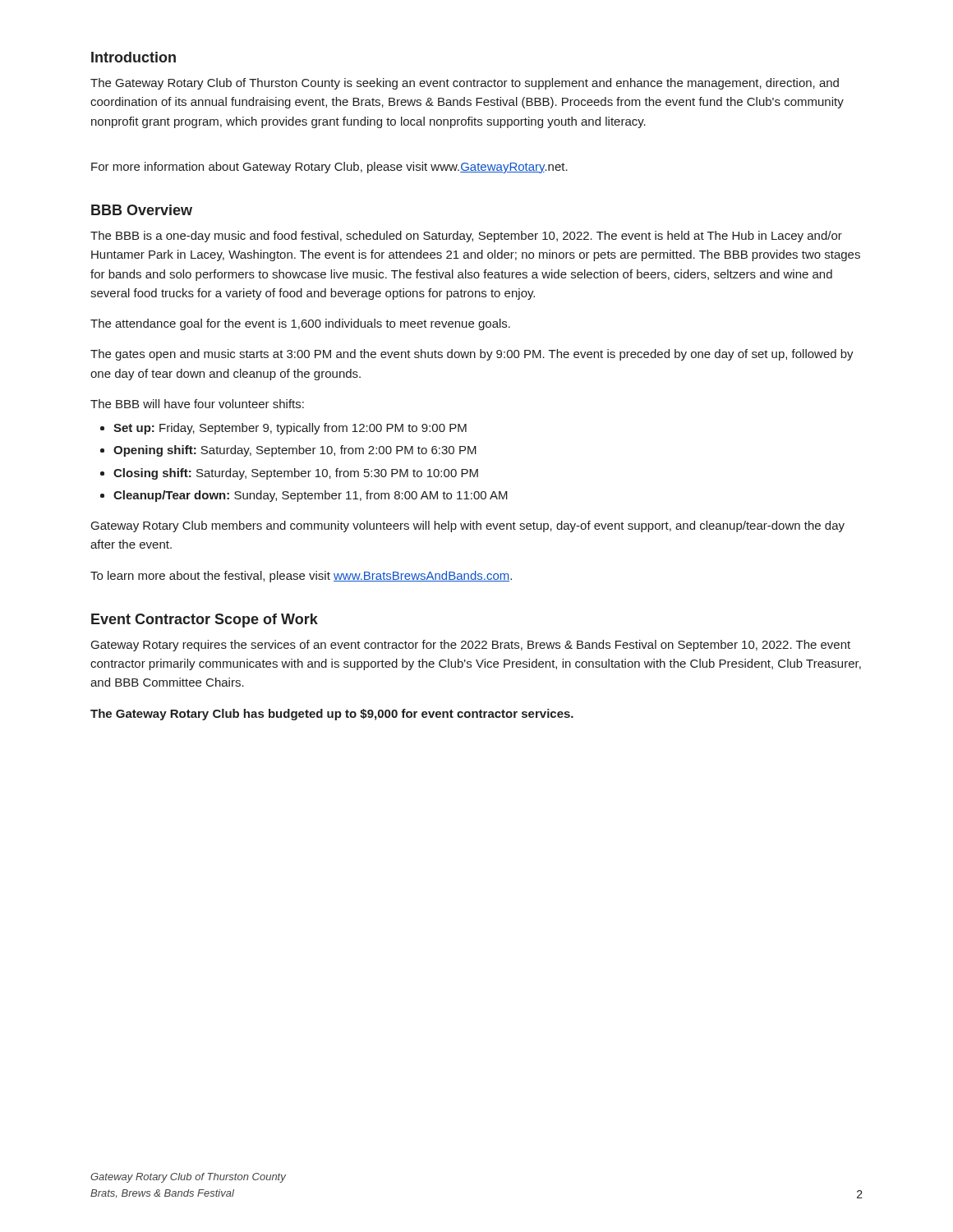Find the block on this page that starts "To learn more about"
This screenshot has width=953, height=1232.
[302, 575]
